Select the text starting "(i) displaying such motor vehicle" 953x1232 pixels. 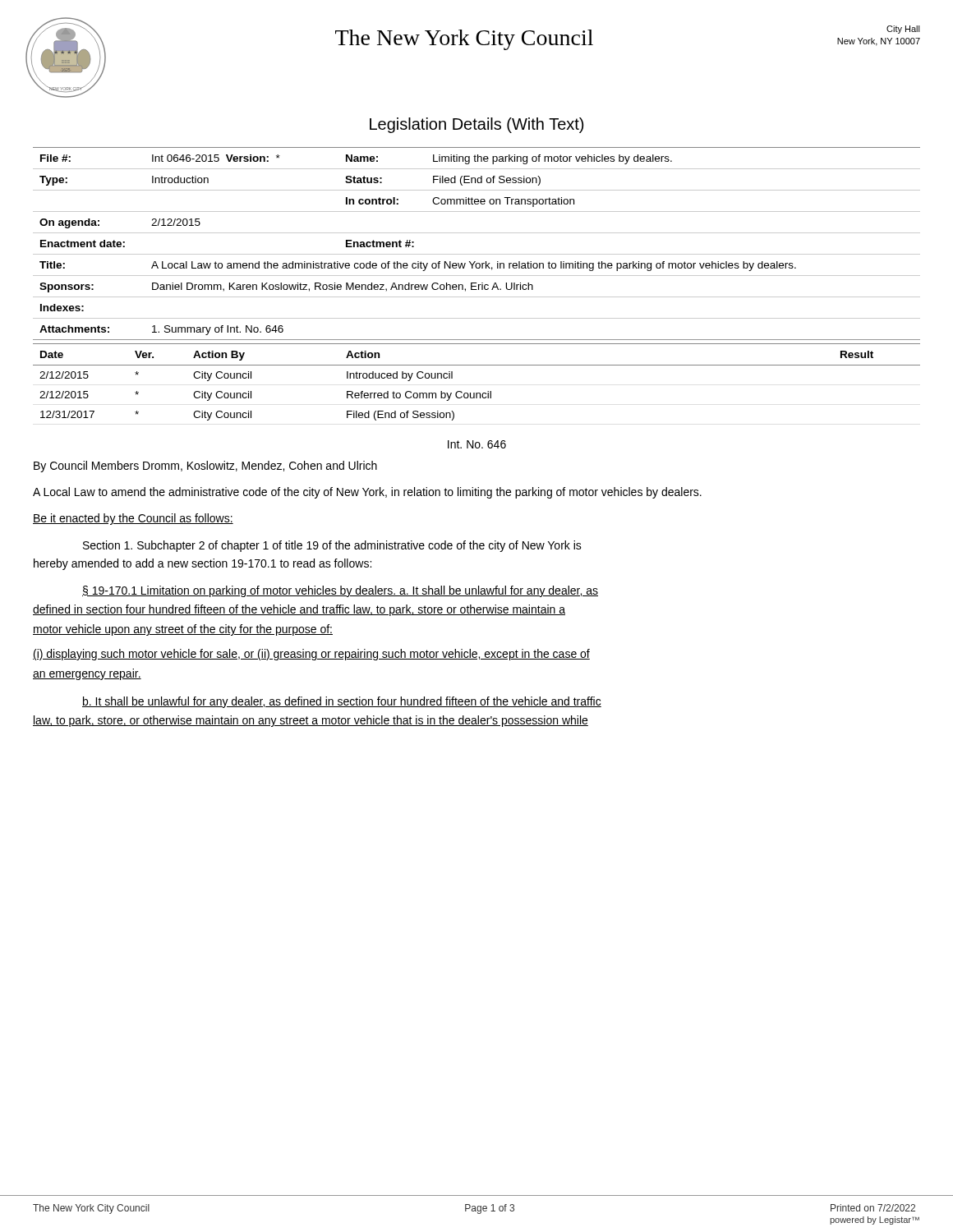(311, 654)
